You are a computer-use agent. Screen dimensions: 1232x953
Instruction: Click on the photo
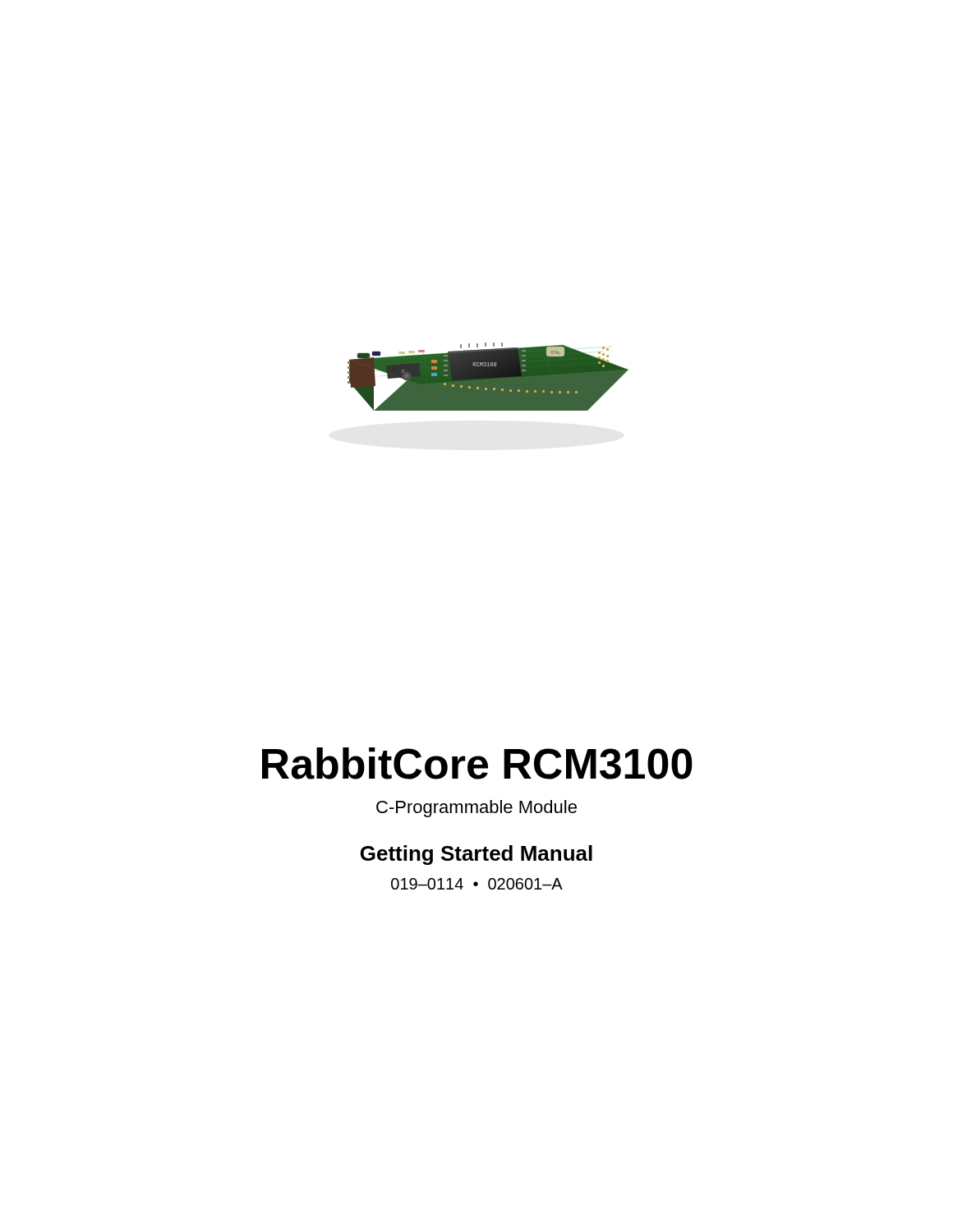pos(476,314)
